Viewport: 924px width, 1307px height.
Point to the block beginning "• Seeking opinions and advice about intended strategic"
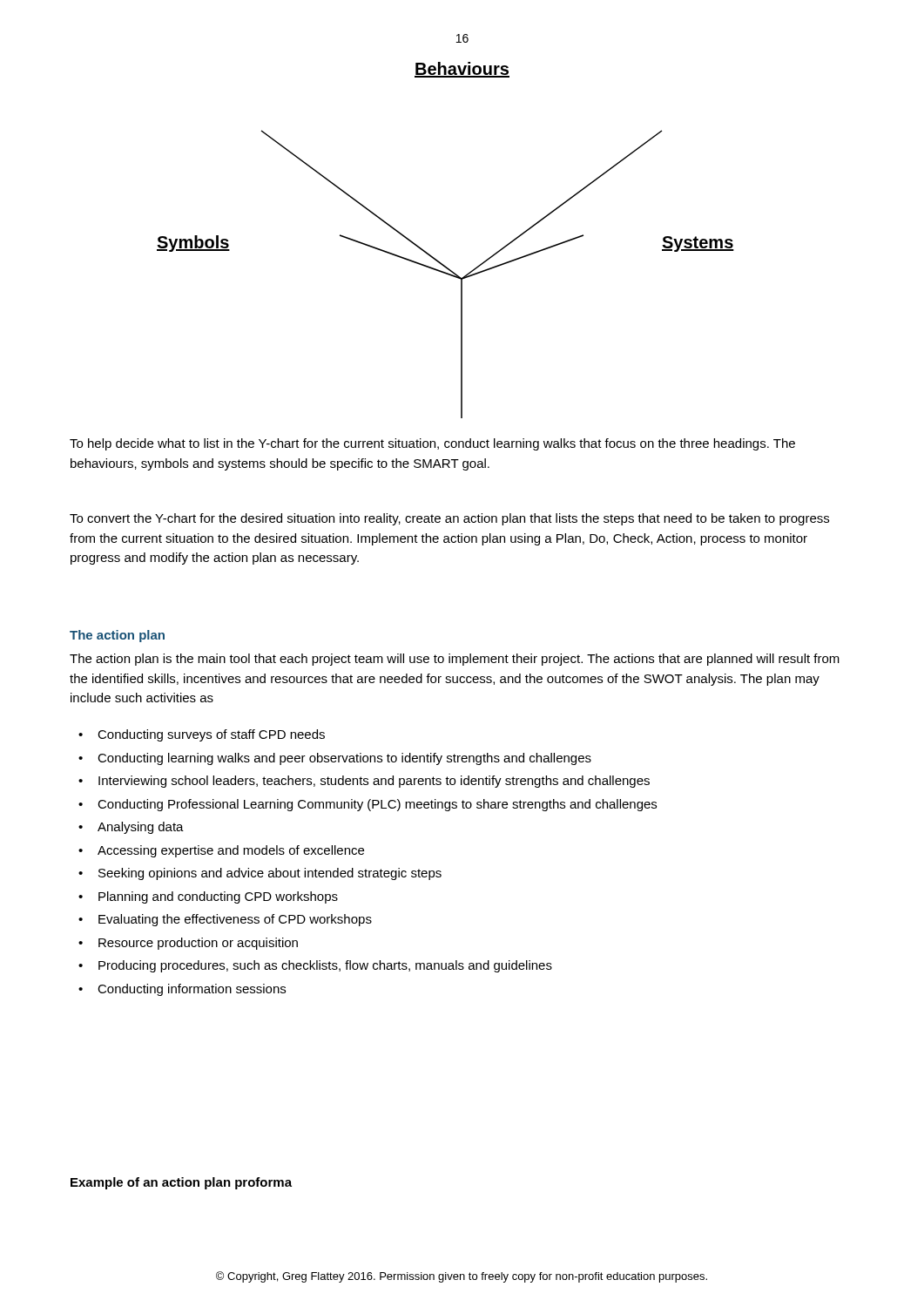point(256,873)
